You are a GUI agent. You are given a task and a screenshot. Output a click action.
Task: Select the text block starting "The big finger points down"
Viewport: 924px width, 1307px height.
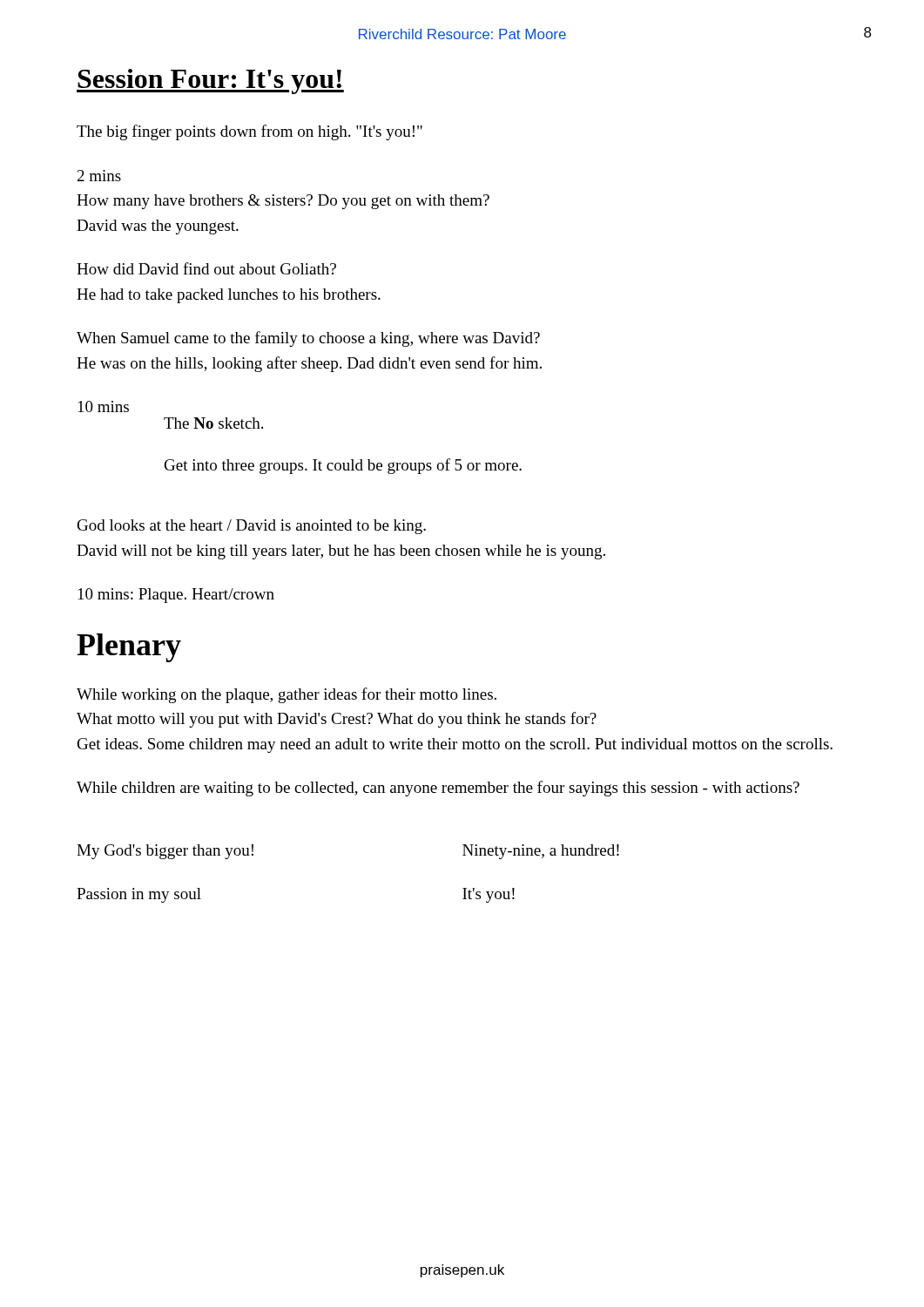coord(250,132)
